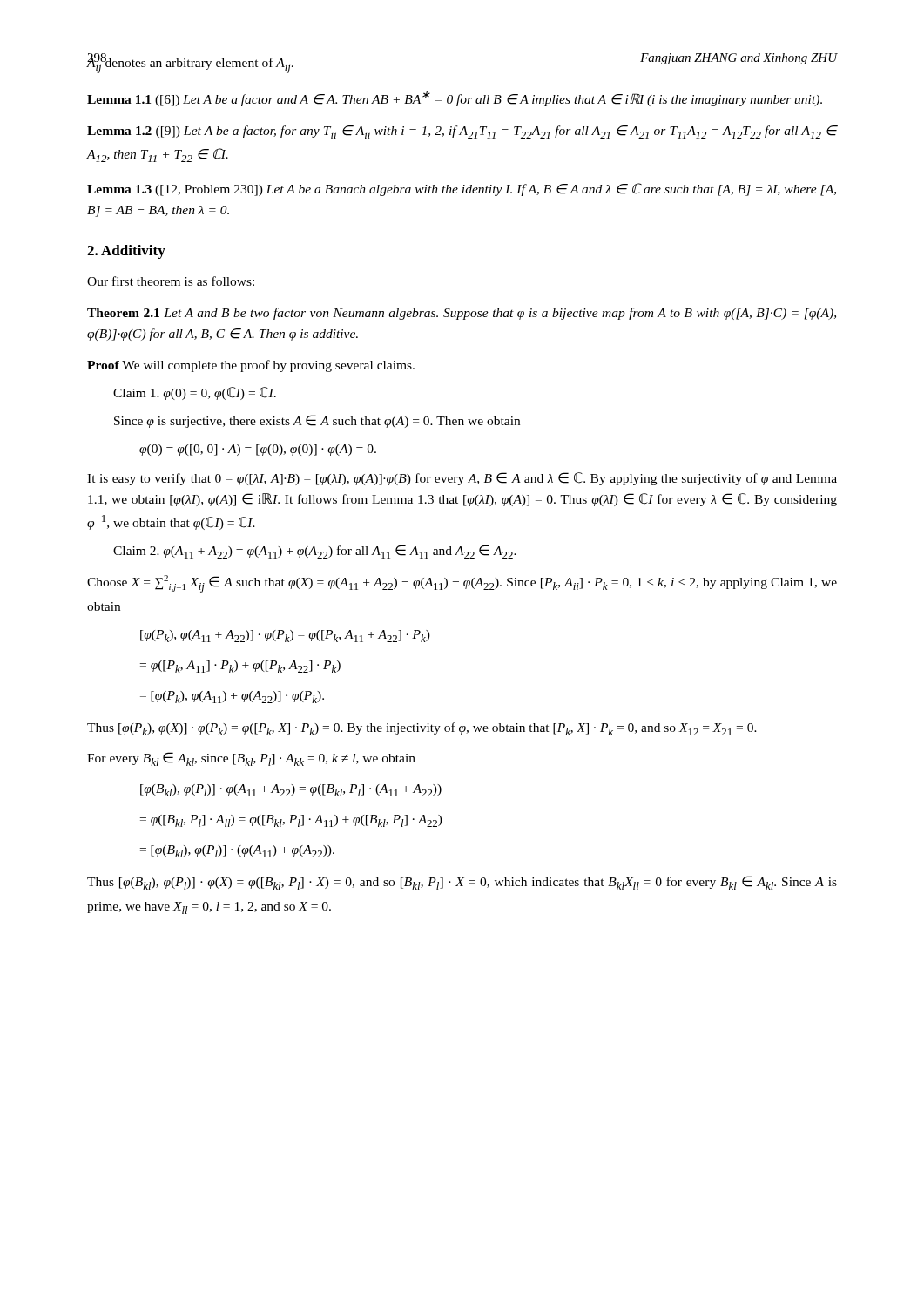Click on the text block starting "Proof We will complete the proof by proving"

251,366
